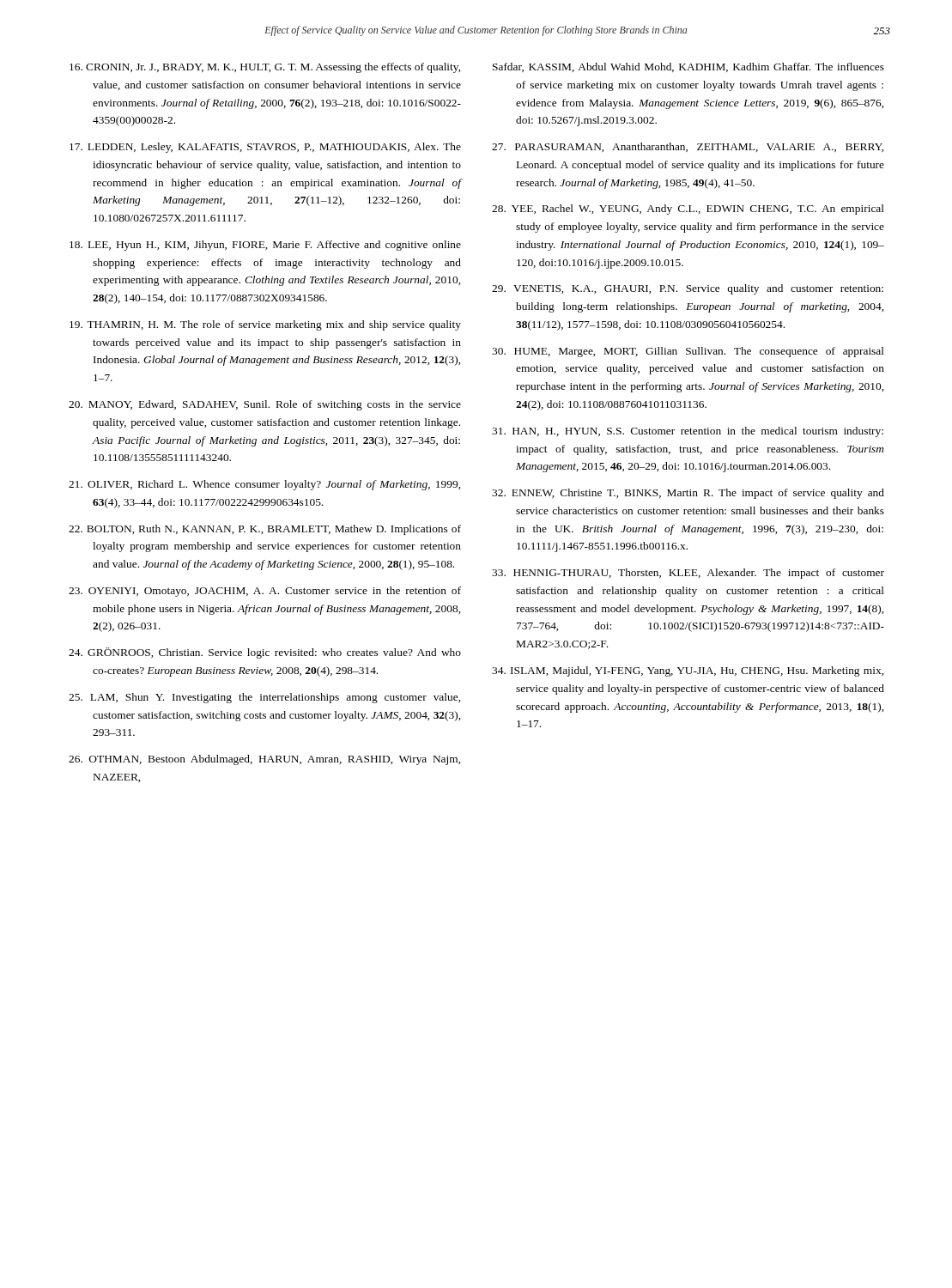Select the list item that says "28. YEE, Rachel W., YEUNG, Andy"
This screenshot has width=952, height=1288.
pos(688,235)
